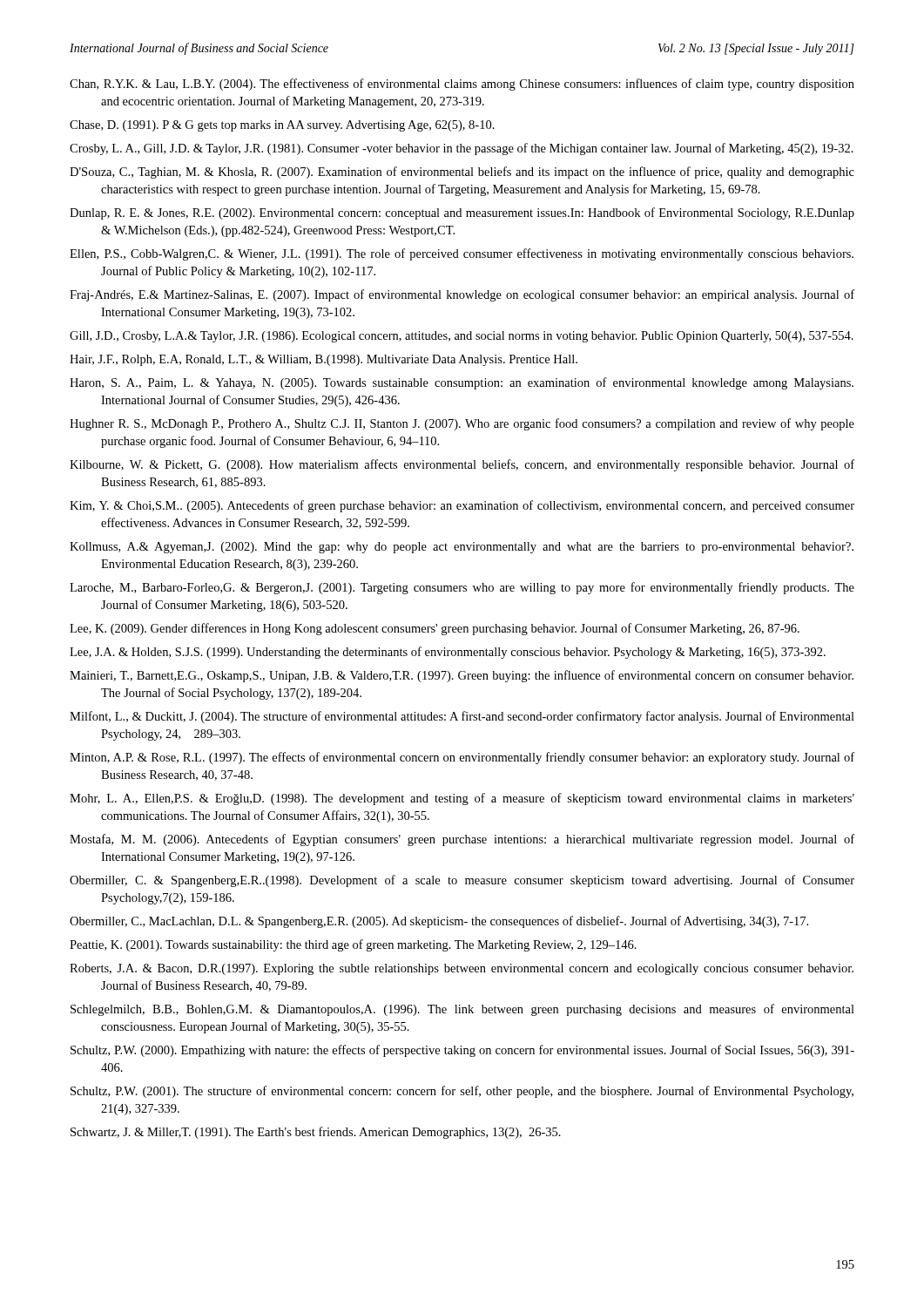924x1307 pixels.
Task: Click the passage that begins "Kilbourne, W. & Pickett, G. (2008)."
Action: (x=462, y=473)
